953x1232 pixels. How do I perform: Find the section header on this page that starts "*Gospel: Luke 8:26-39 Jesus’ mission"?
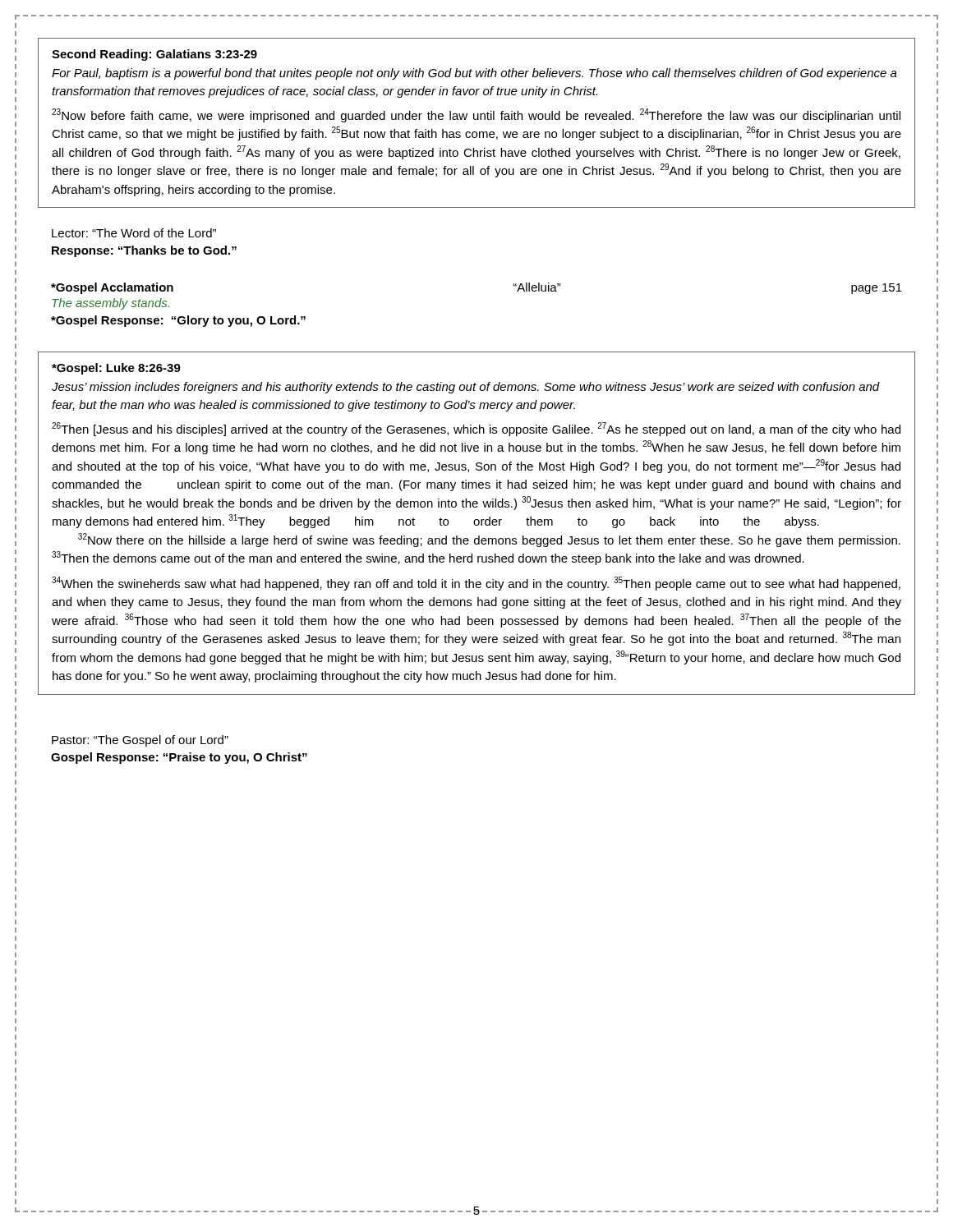click(476, 523)
